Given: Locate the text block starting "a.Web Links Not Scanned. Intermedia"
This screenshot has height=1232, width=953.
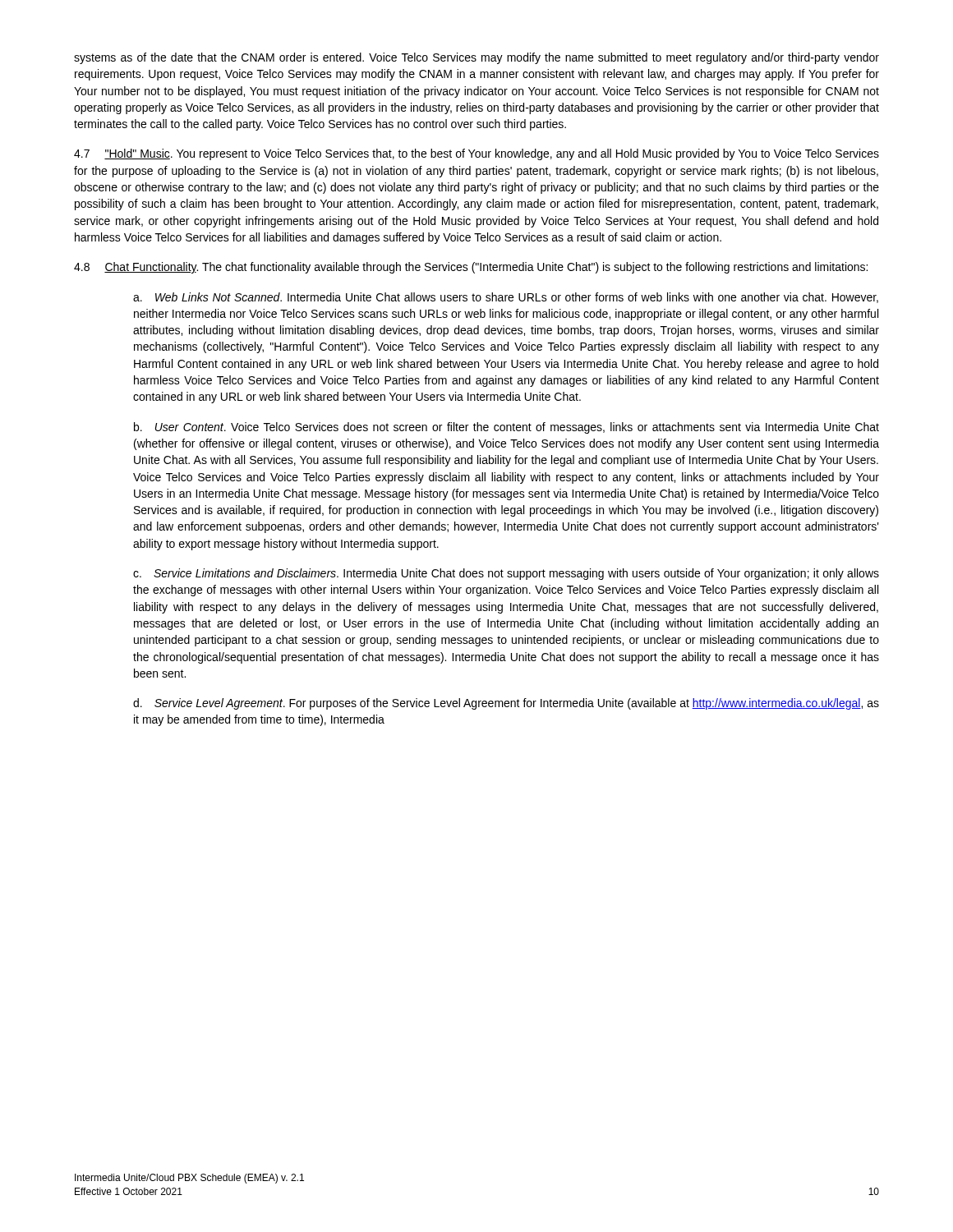Looking at the screenshot, I should coord(506,347).
